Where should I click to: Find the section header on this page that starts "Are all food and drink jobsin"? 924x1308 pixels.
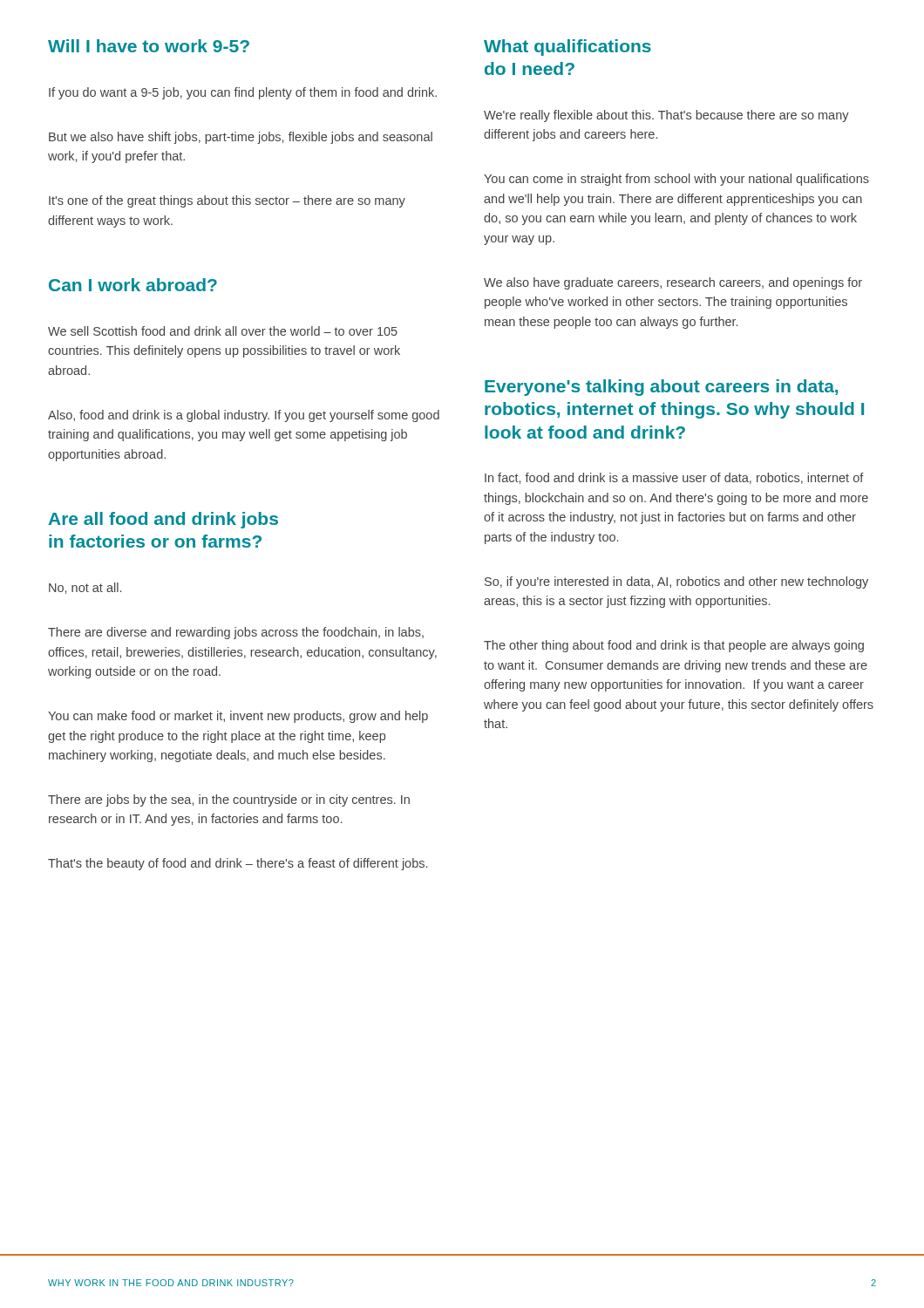[244, 531]
